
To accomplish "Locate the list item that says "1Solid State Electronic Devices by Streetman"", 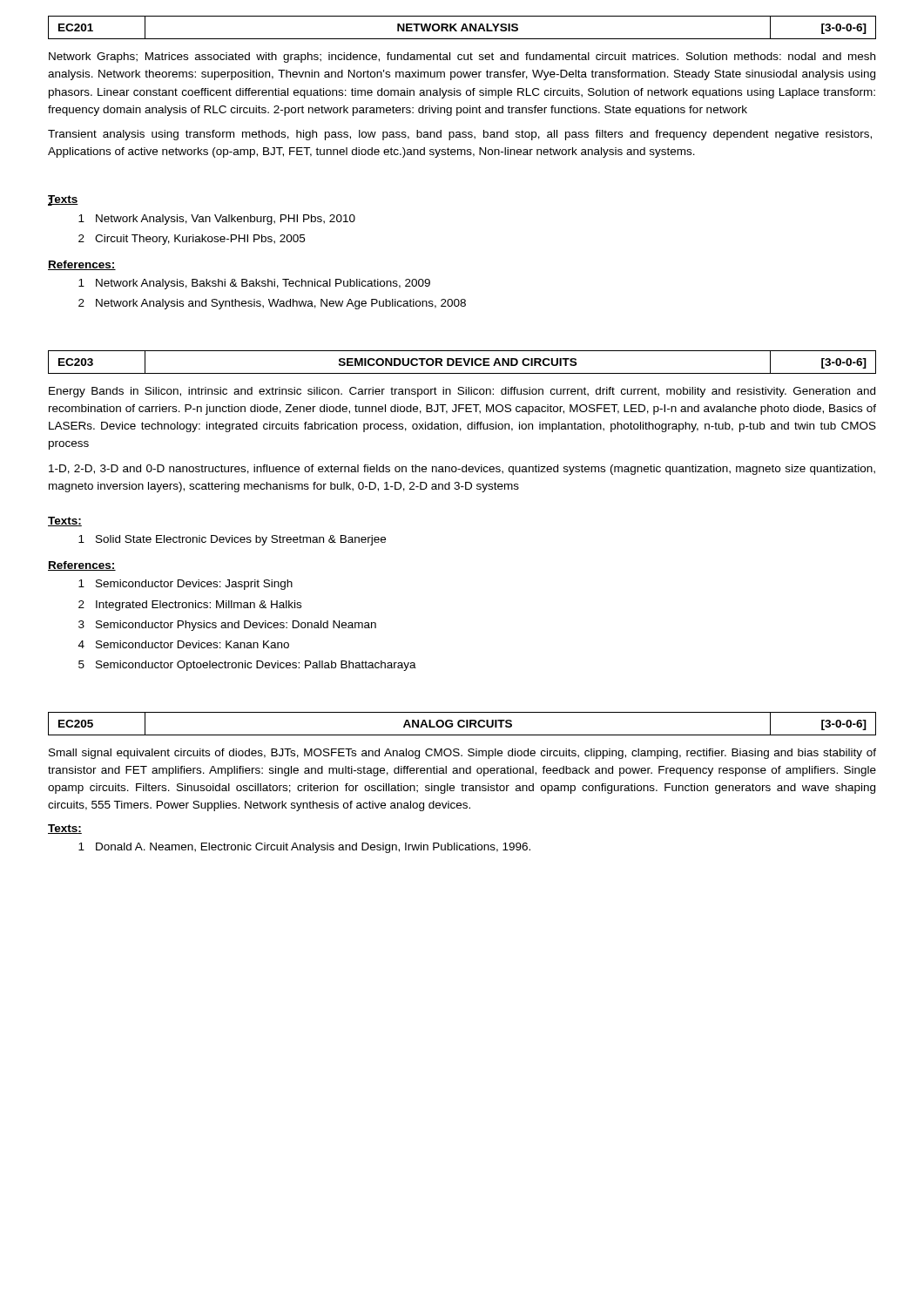I will (x=227, y=539).
